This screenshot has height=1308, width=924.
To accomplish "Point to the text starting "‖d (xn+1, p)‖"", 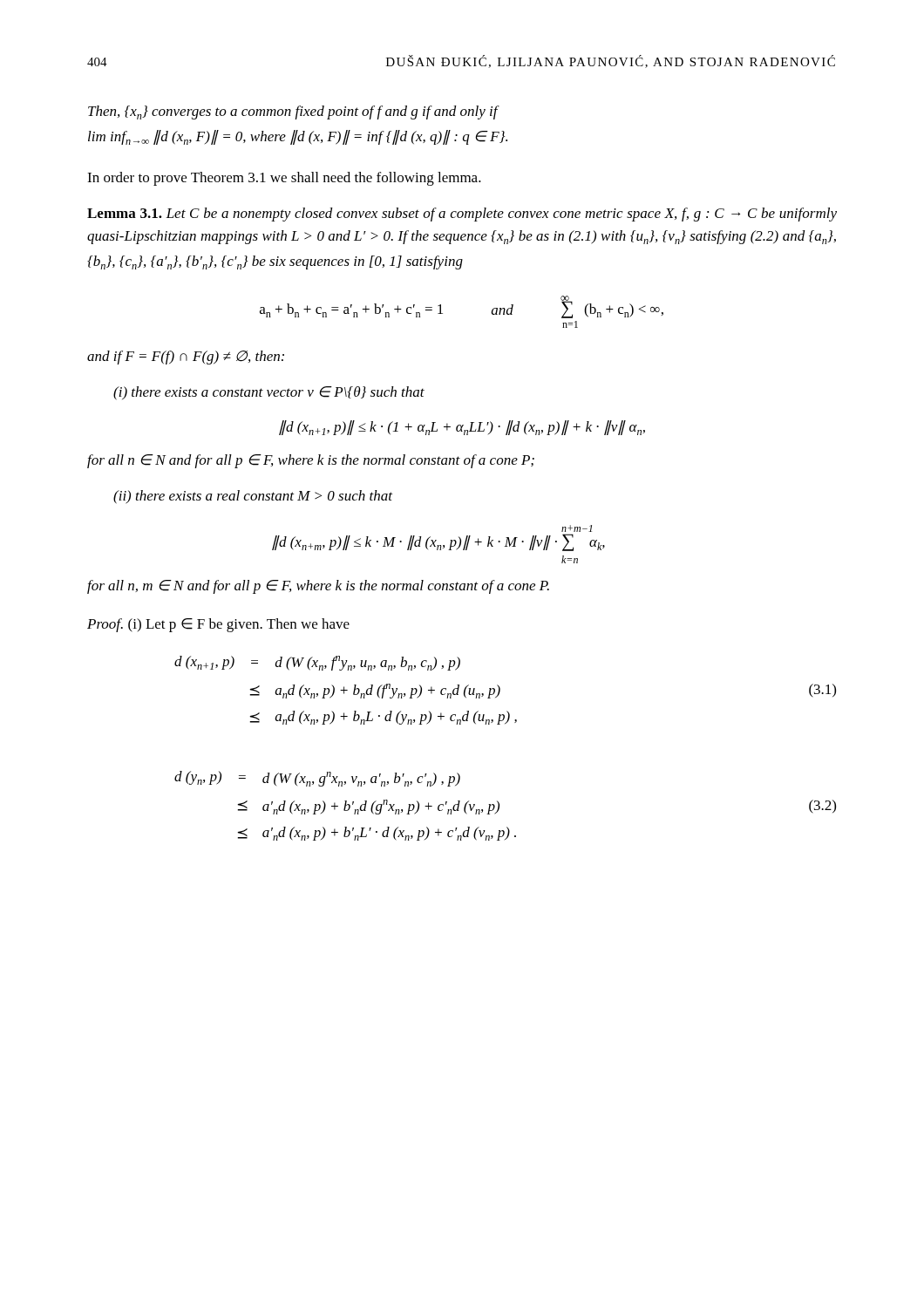I will pos(462,428).
